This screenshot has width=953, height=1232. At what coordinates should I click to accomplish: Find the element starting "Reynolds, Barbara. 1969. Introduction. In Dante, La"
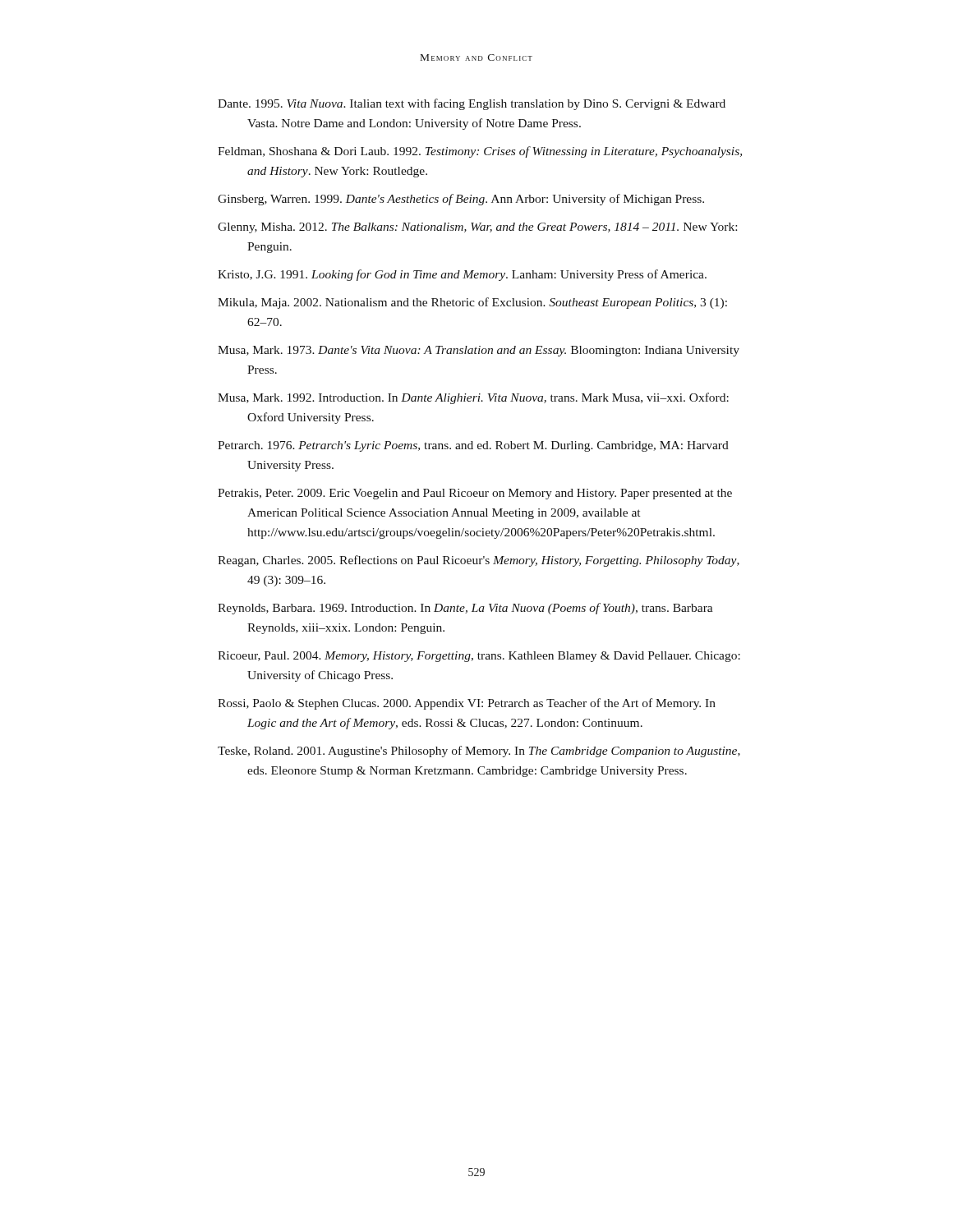(465, 618)
